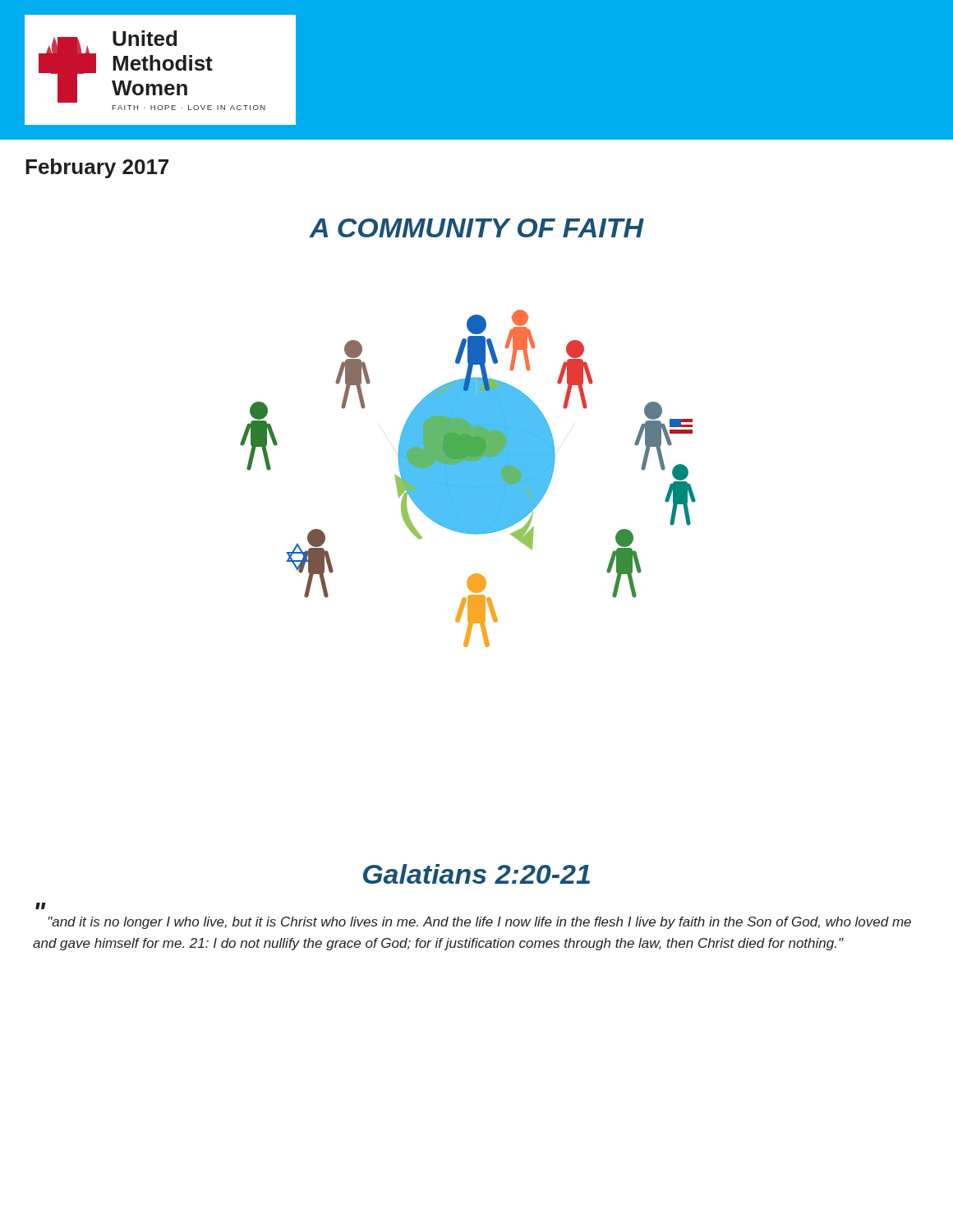Where does it say "Galatians 2:20-21"?

click(x=476, y=874)
